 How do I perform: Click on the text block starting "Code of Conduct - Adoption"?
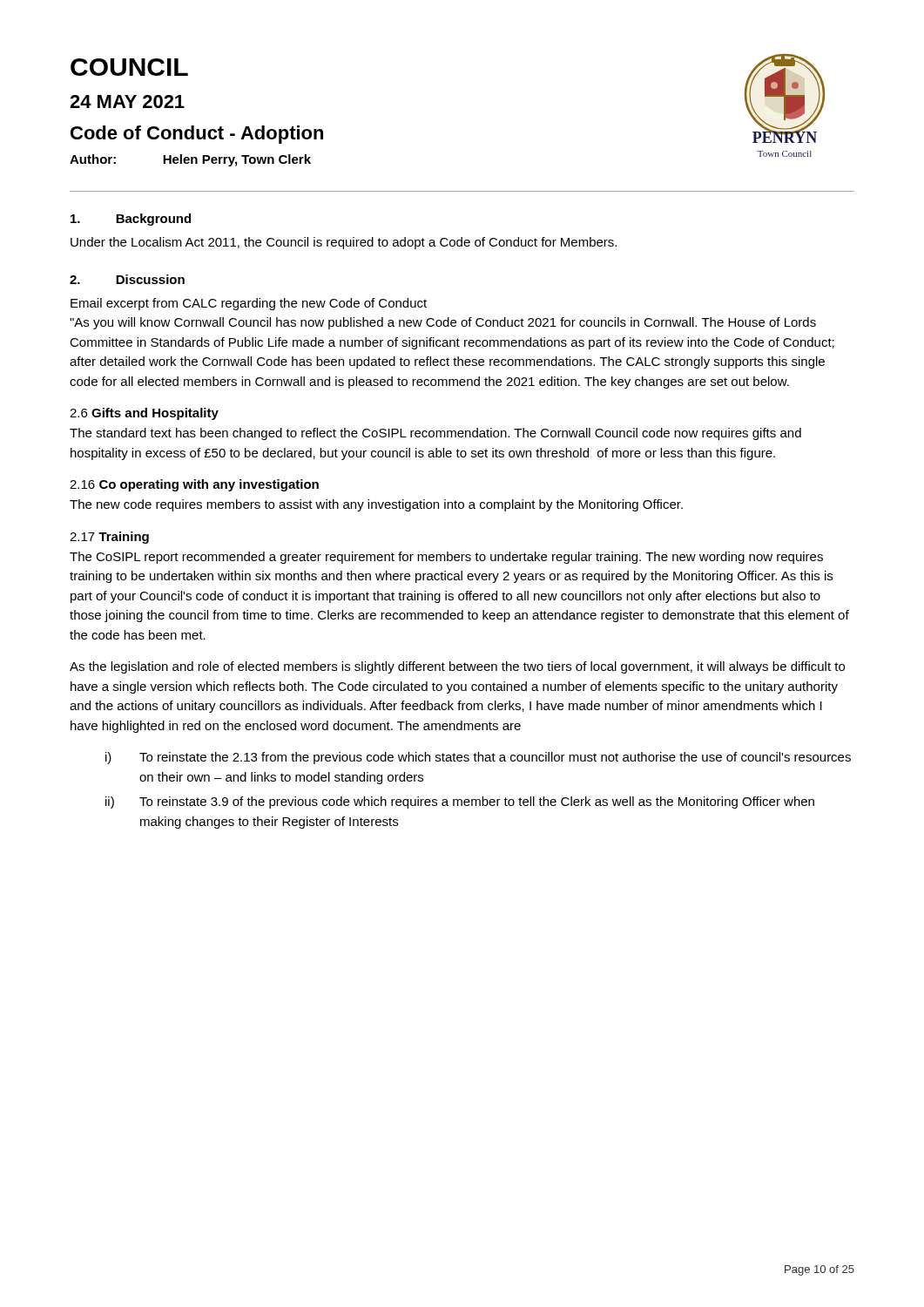[x=197, y=135]
